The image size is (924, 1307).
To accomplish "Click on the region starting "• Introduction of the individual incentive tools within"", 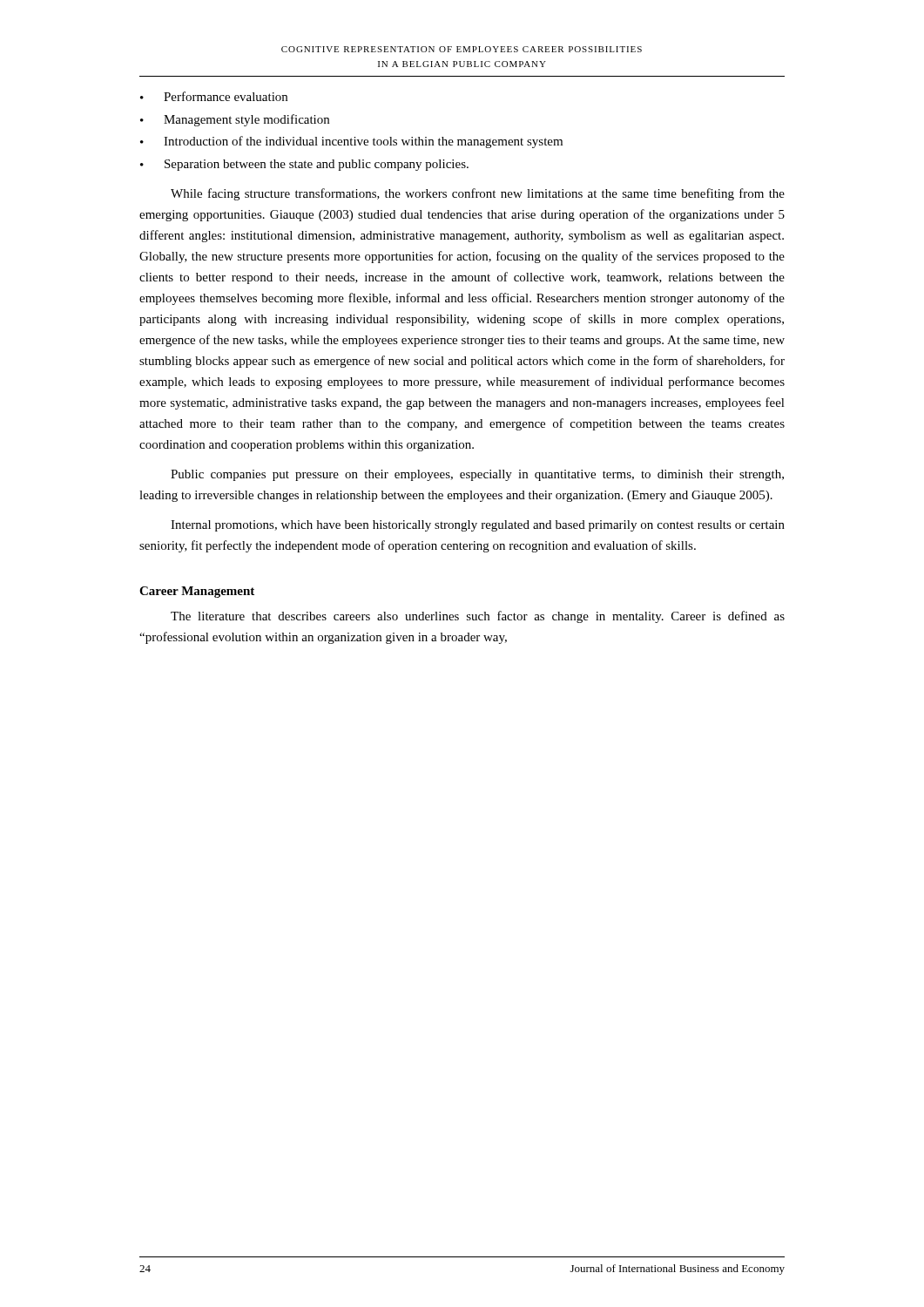I will pyautogui.click(x=462, y=142).
